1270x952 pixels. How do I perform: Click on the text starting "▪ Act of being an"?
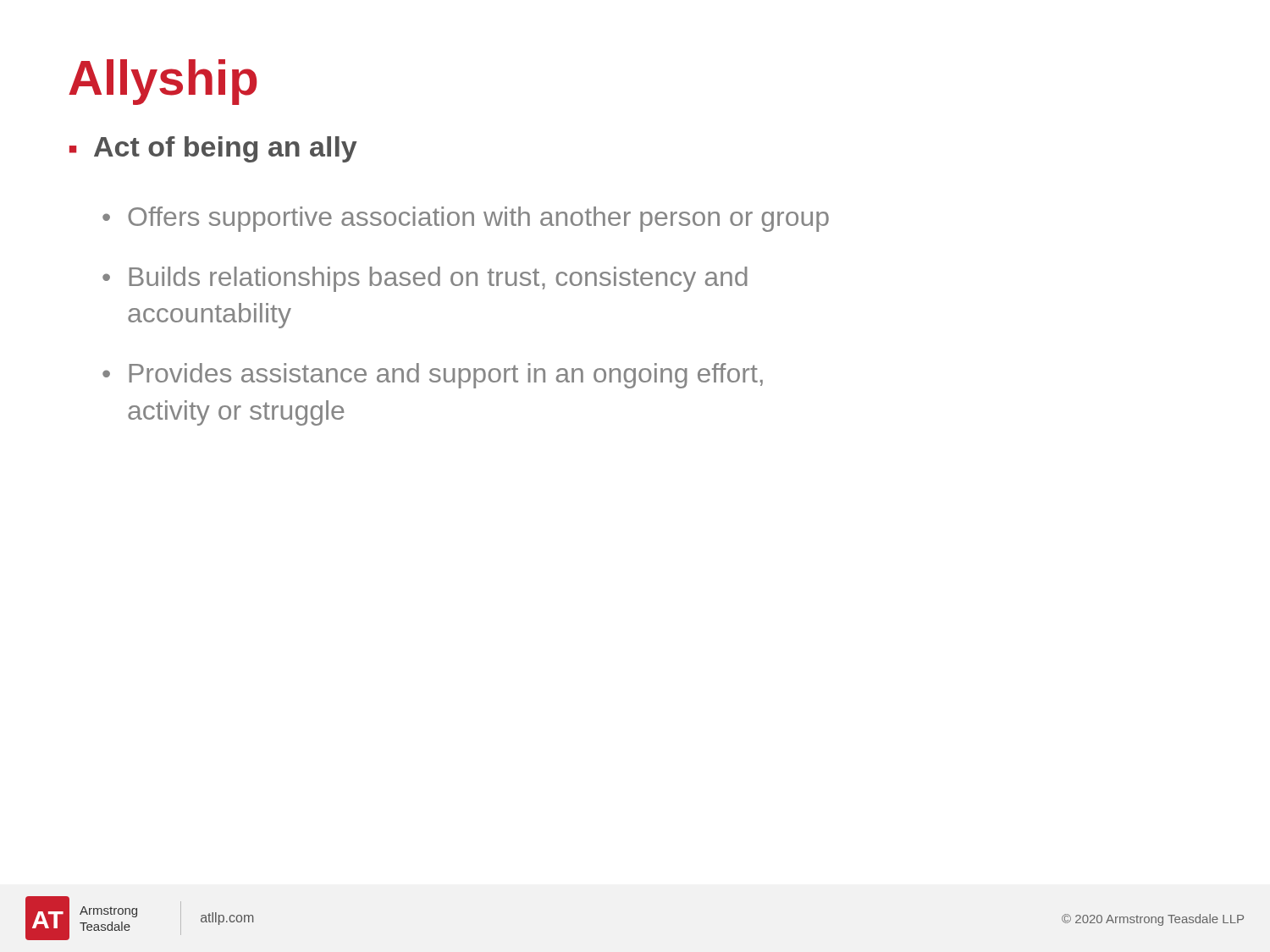pyautogui.click(x=635, y=279)
